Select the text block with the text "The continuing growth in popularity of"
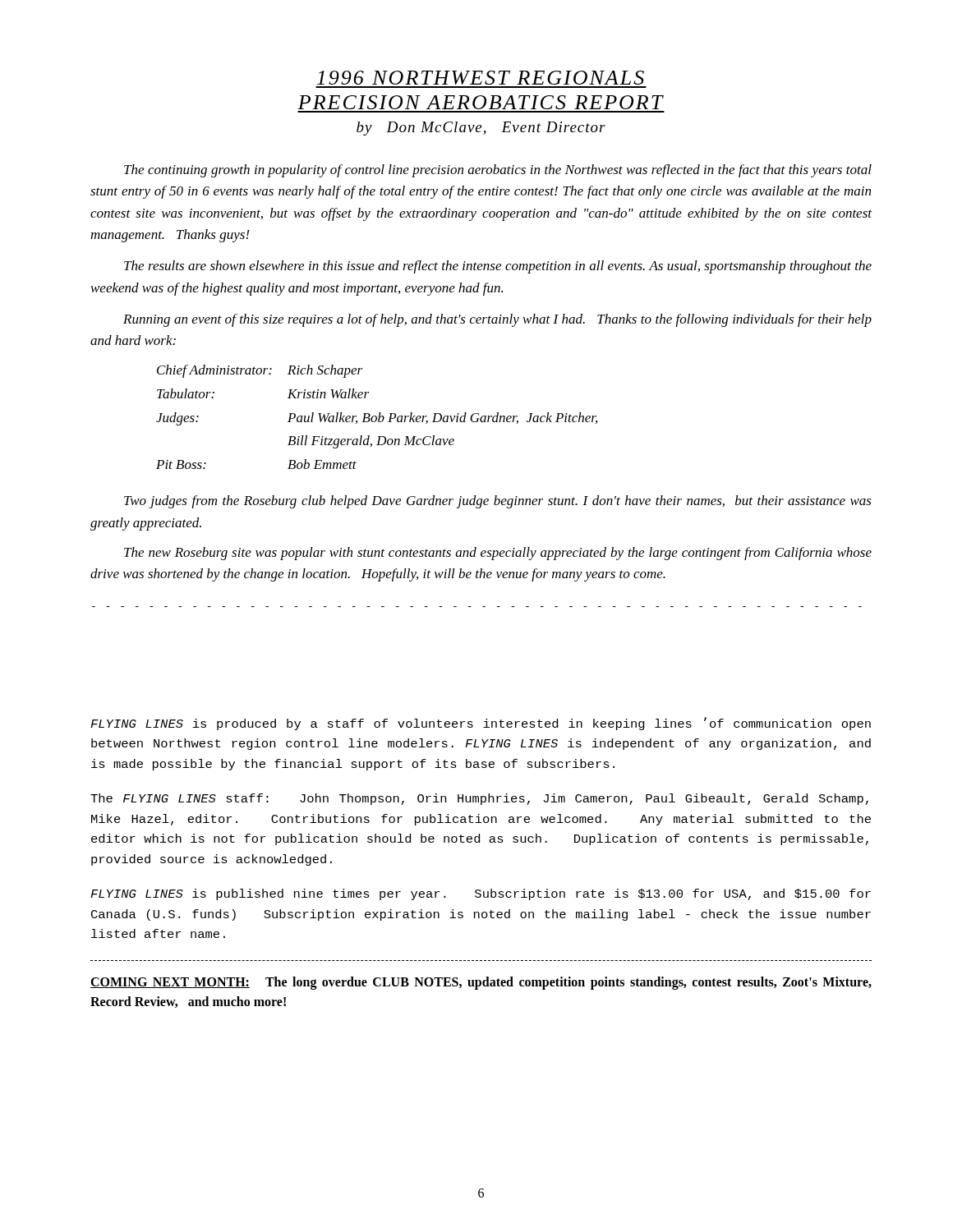The height and width of the screenshot is (1232, 962). pyautogui.click(x=481, y=203)
